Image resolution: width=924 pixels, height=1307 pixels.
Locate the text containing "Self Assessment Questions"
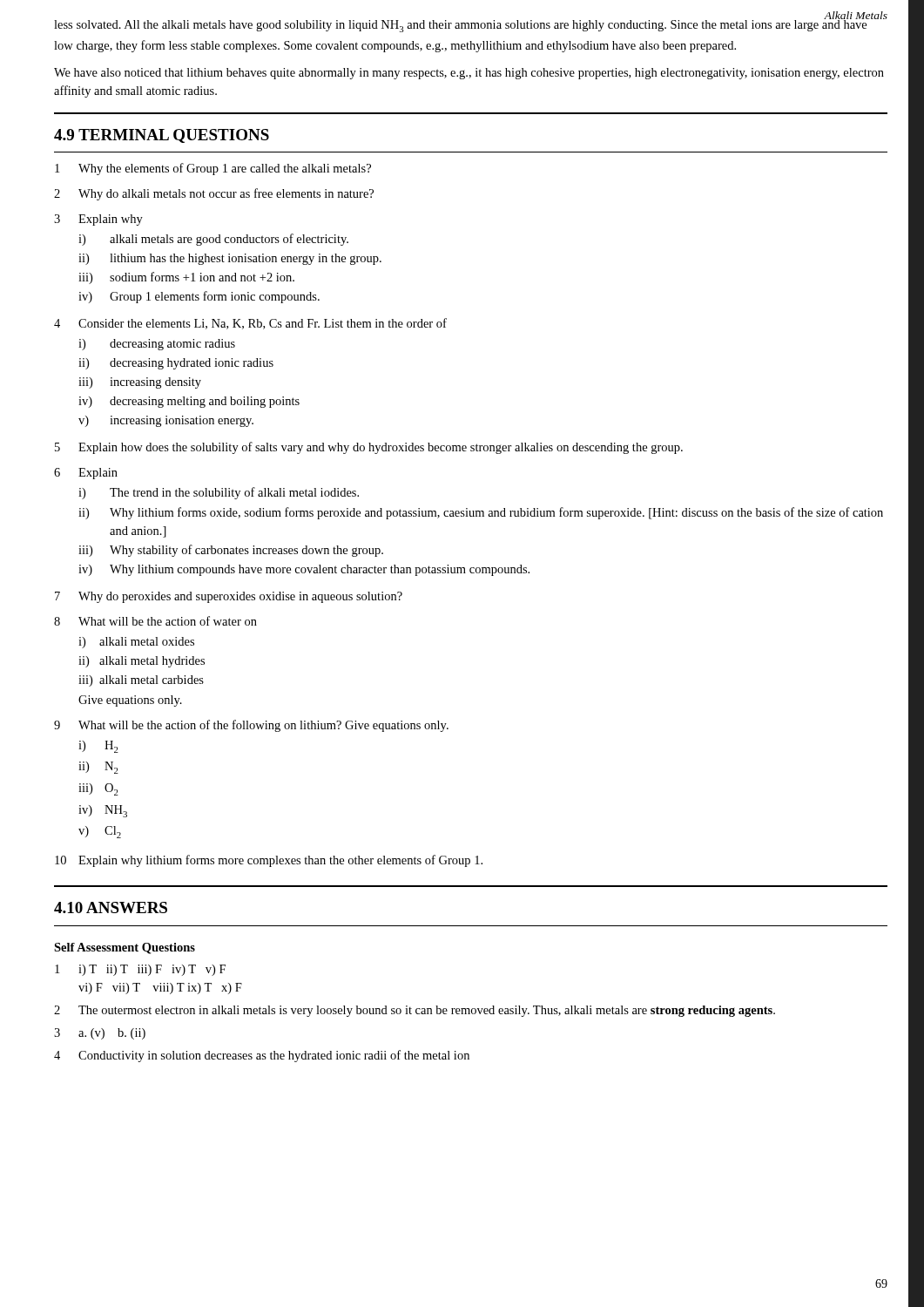coord(125,947)
